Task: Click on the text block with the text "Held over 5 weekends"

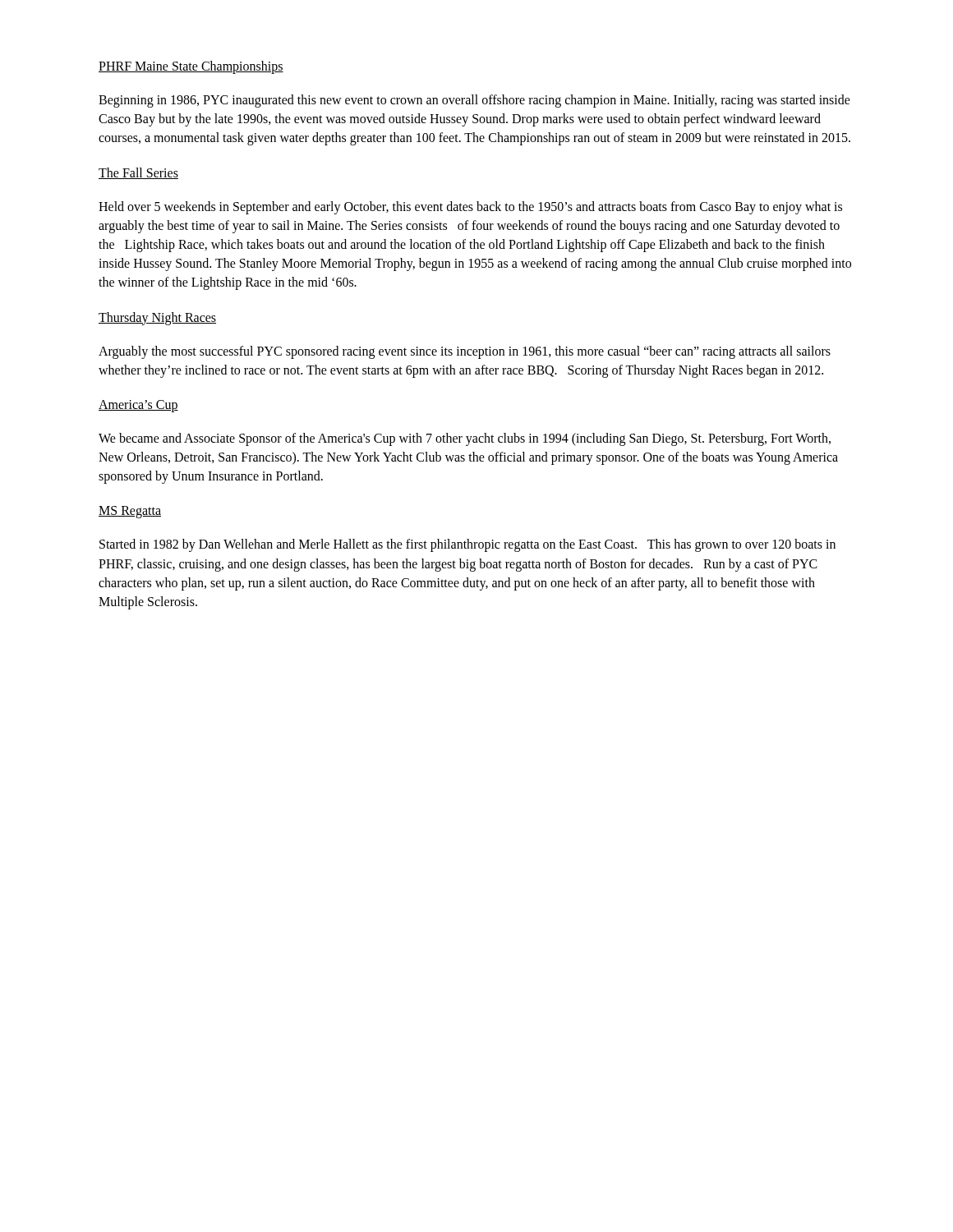Action: pyautogui.click(x=475, y=244)
